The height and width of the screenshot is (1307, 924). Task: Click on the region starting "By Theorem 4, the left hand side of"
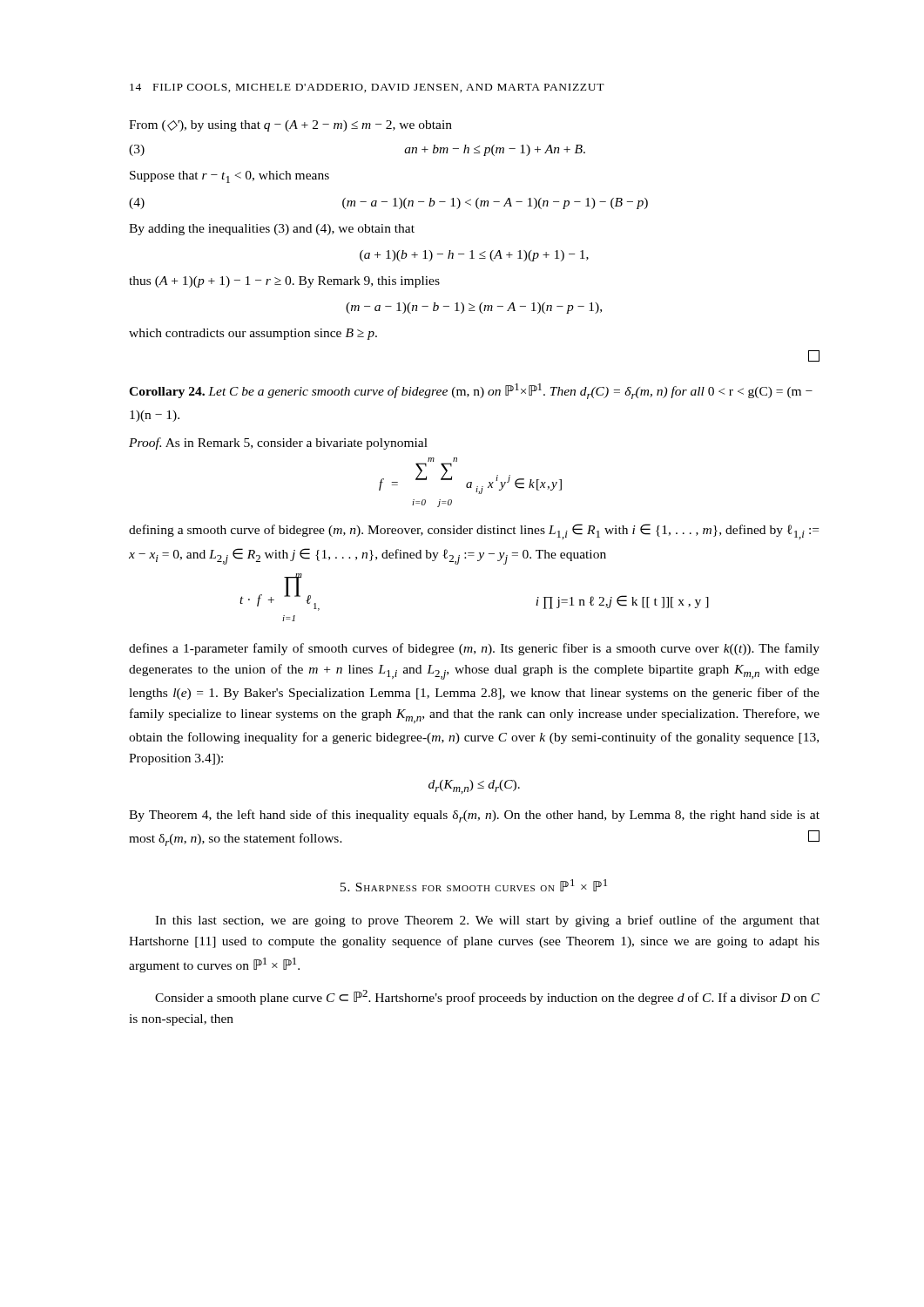coord(474,828)
